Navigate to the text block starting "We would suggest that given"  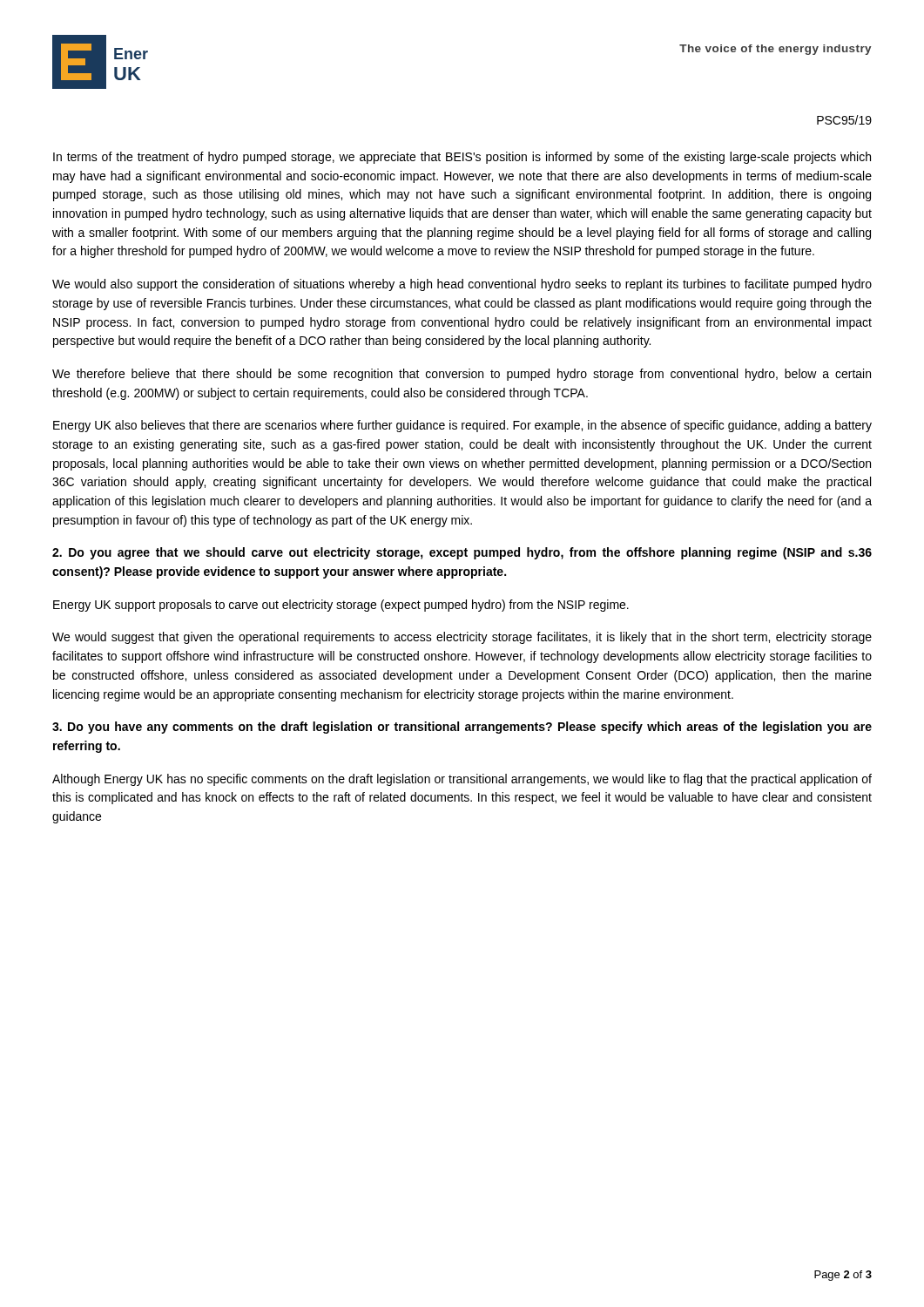(x=462, y=666)
